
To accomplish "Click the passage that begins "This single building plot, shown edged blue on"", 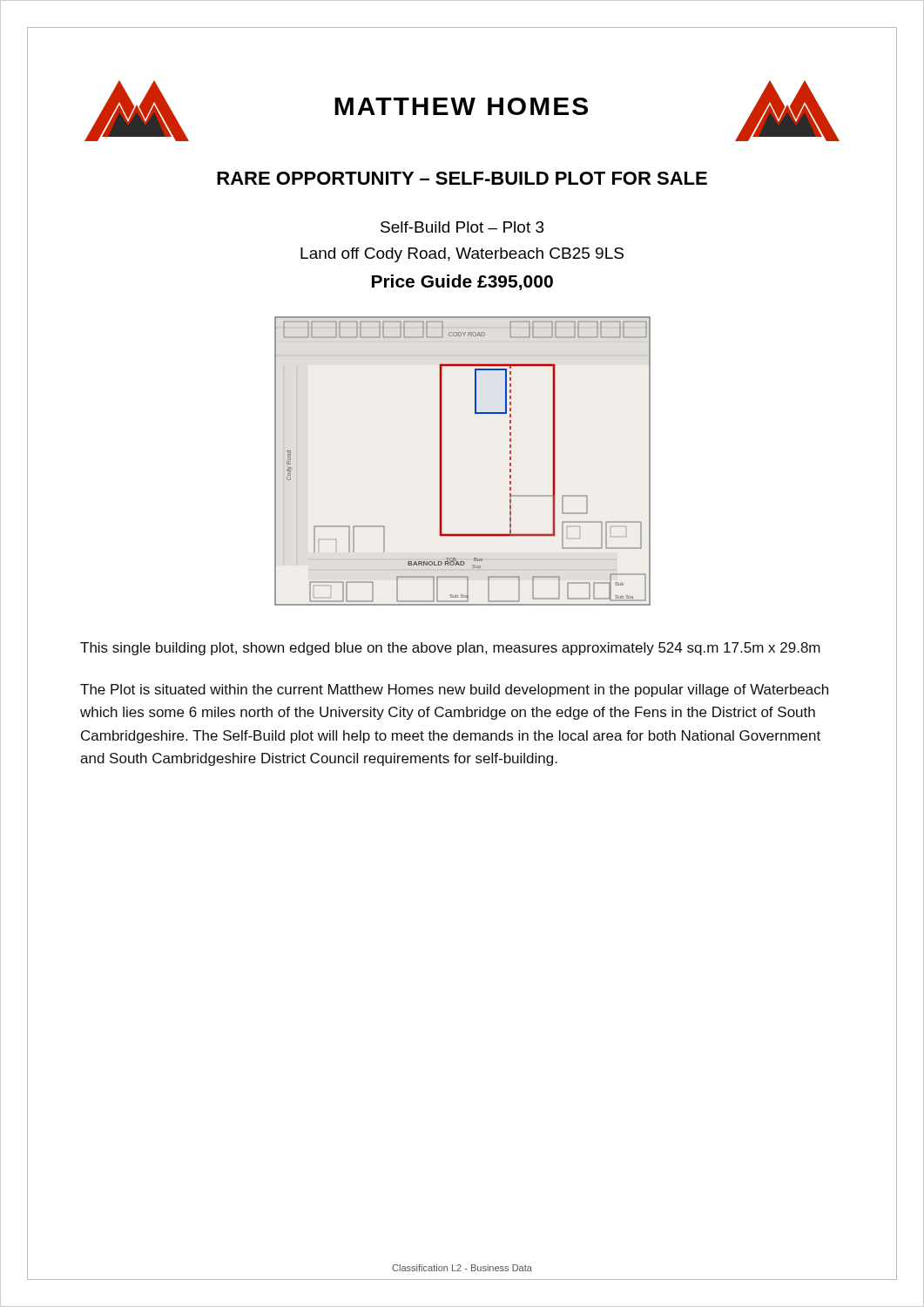I will pos(450,648).
